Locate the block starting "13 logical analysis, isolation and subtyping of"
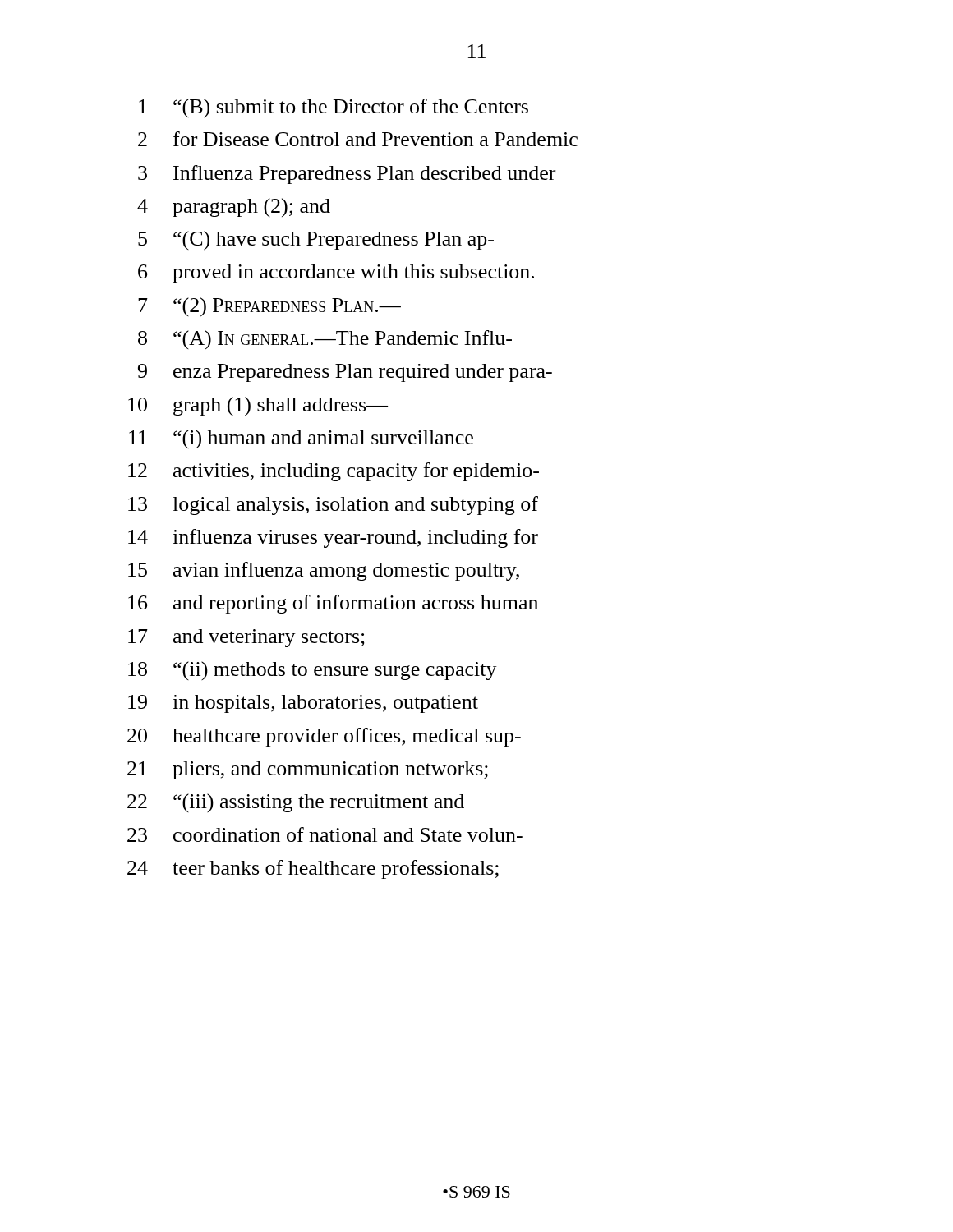 pos(476,504)
